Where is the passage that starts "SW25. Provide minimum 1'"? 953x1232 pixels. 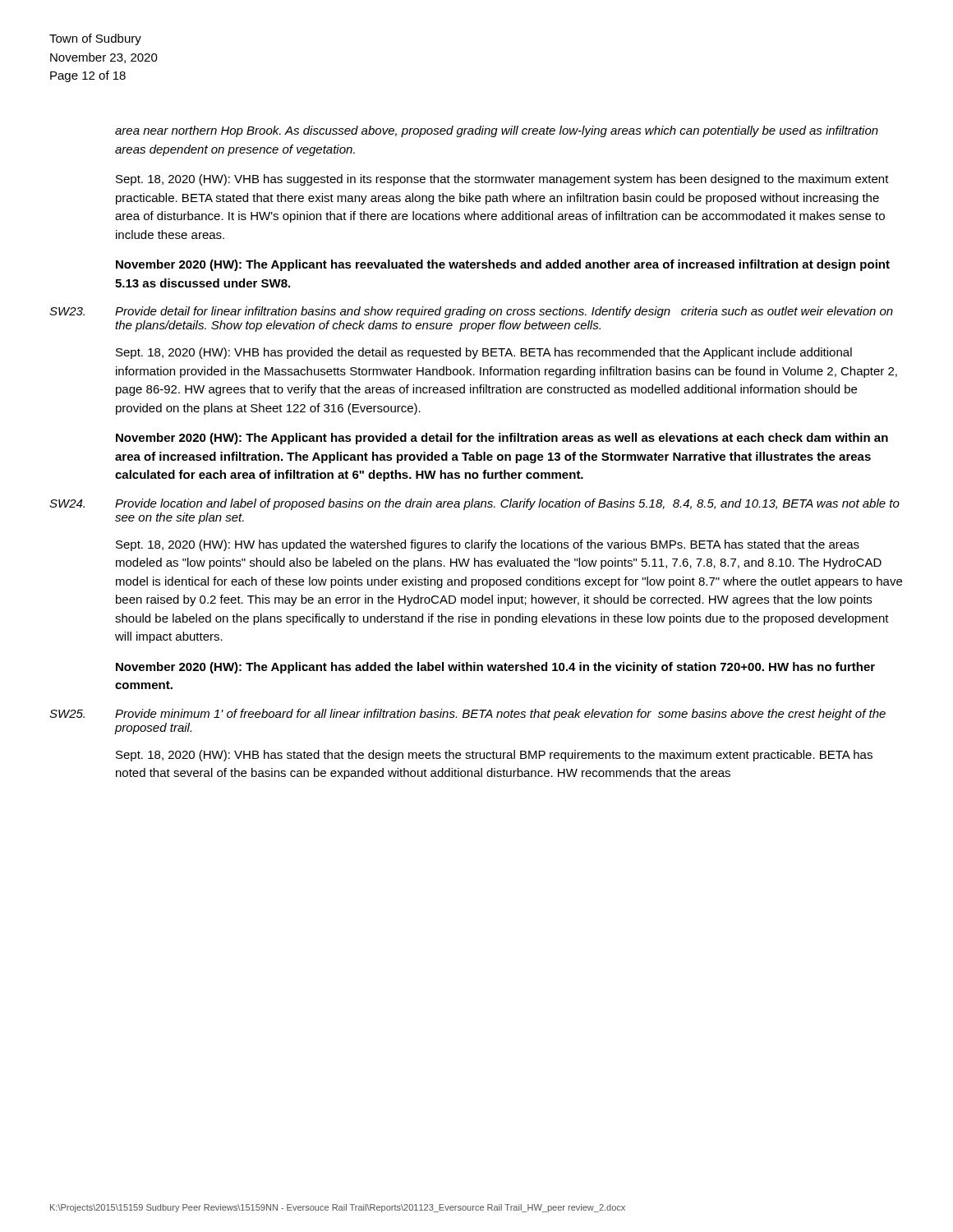pos(476,720)
